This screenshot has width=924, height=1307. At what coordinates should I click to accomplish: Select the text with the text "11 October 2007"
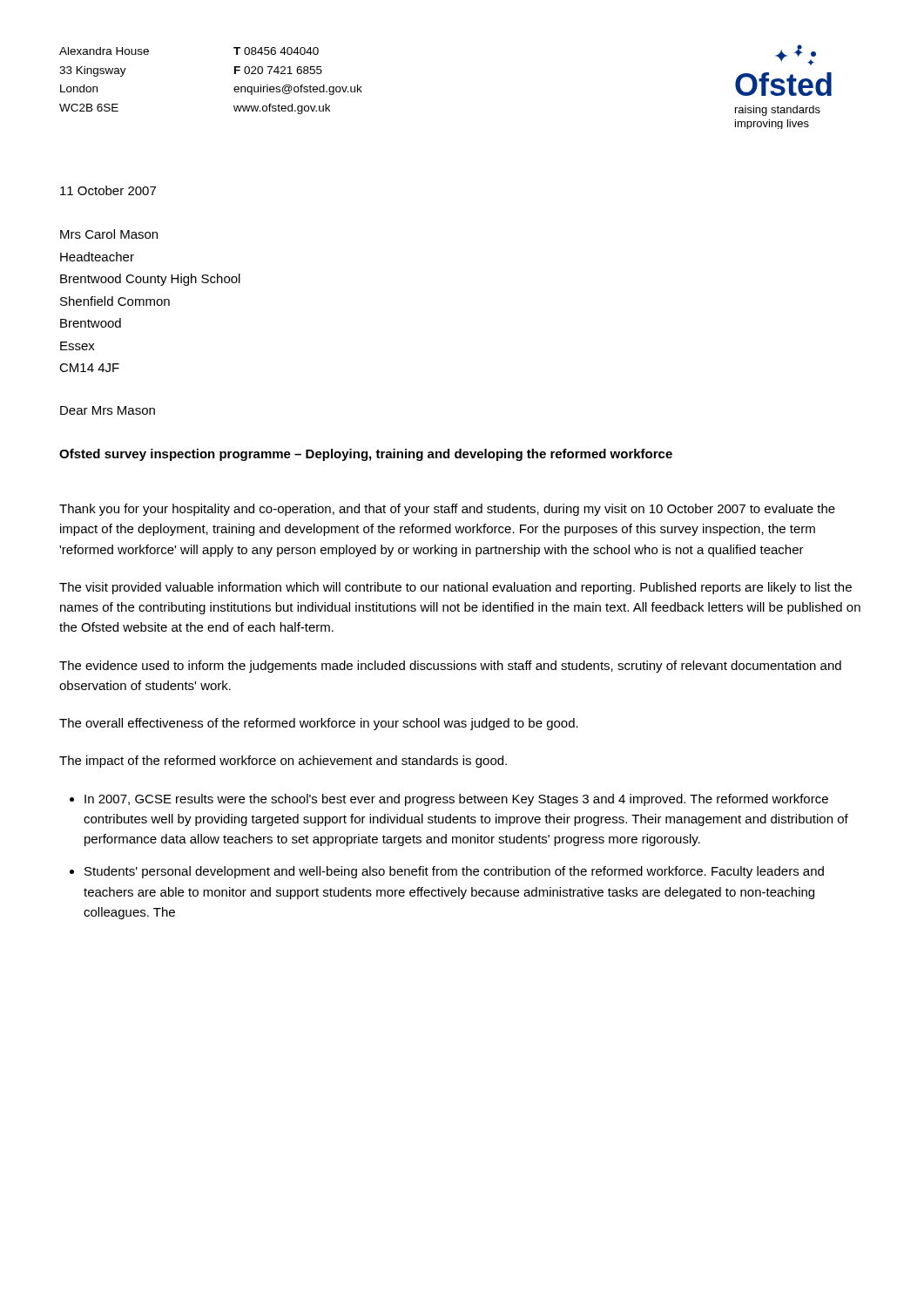(x=108, y=190)
